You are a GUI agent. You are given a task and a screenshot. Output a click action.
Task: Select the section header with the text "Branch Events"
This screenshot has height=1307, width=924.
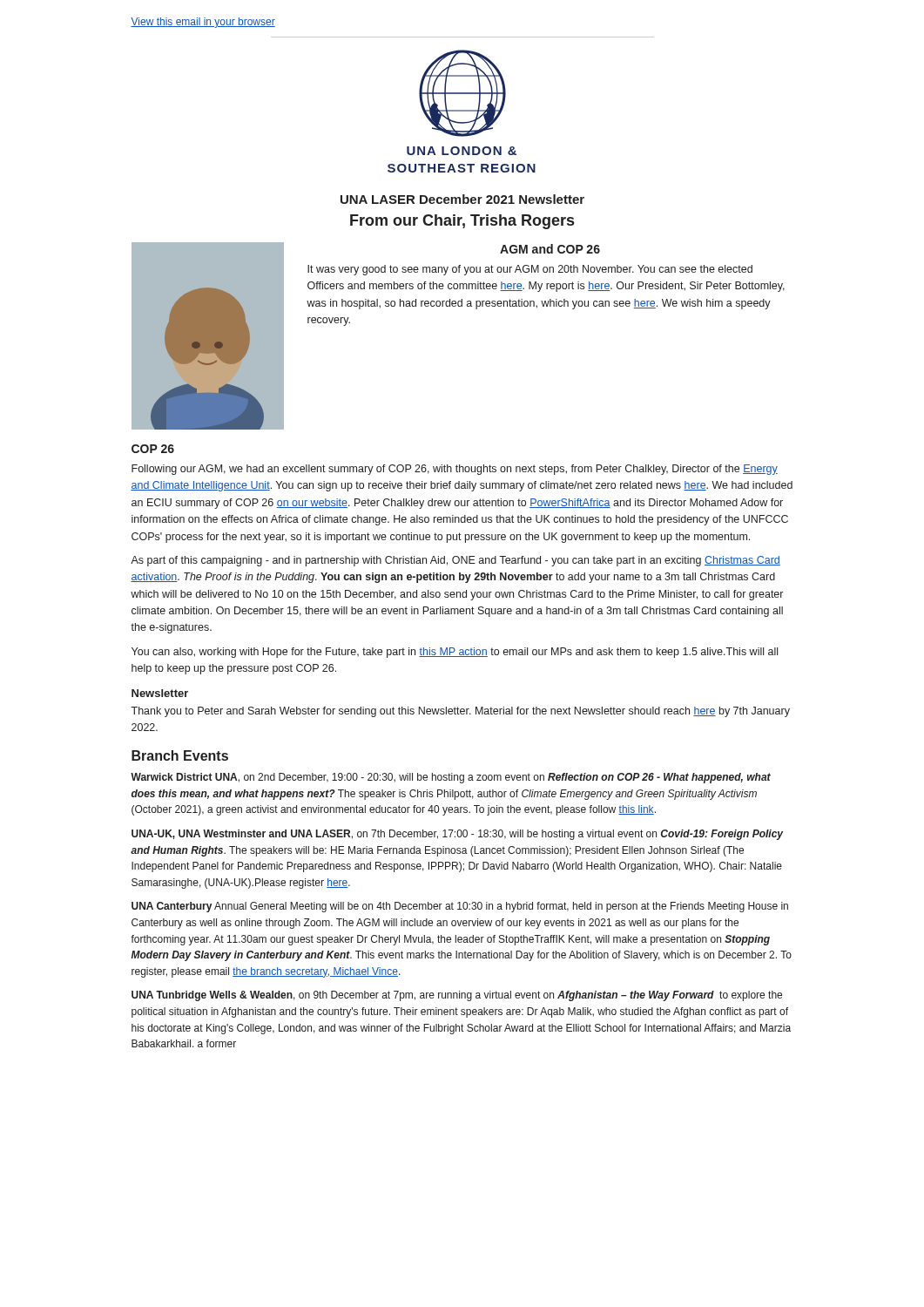[180, 756]
